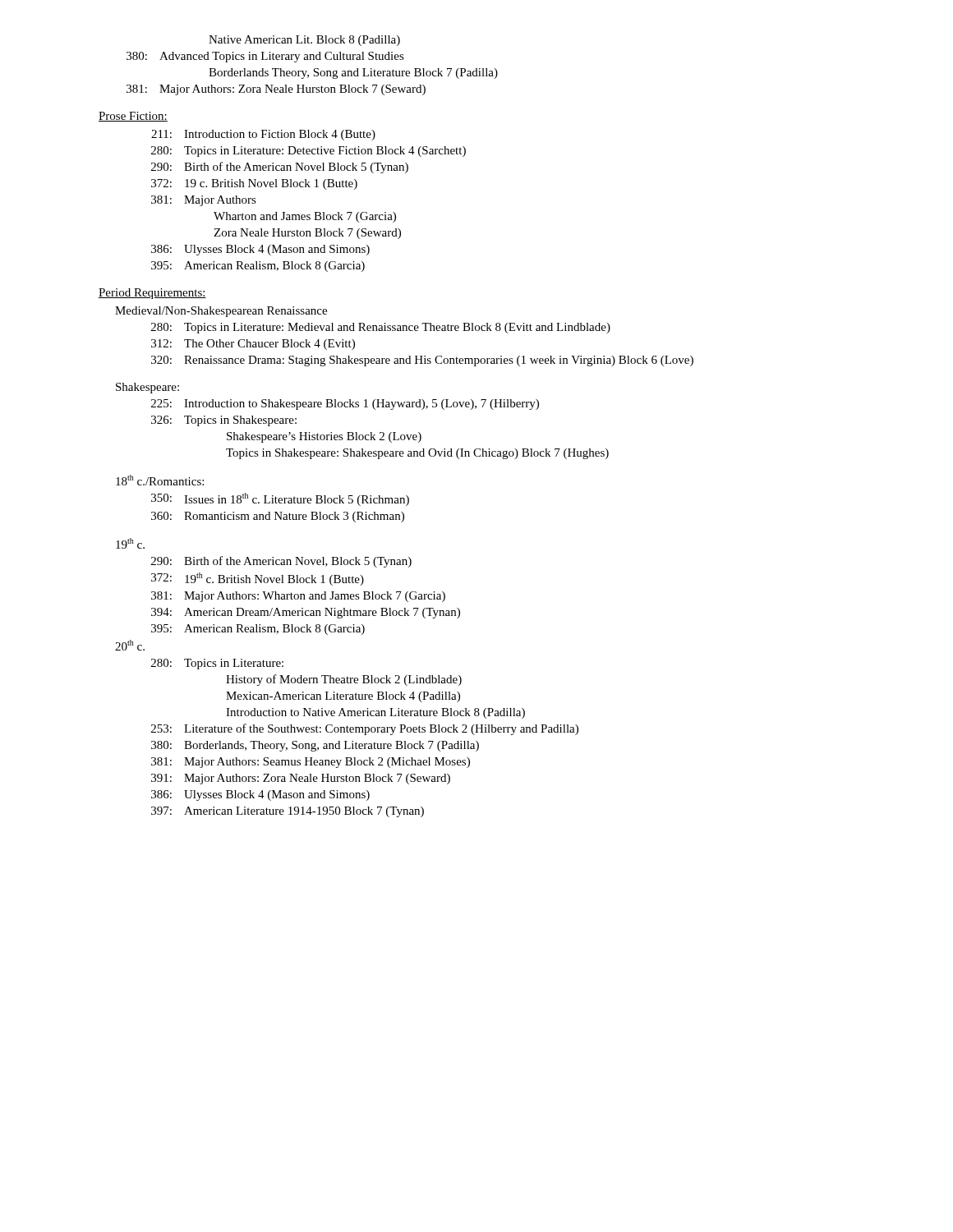Click on the list item containing "326: Topics in"
953x1232 pixels.
click(214, 420)
